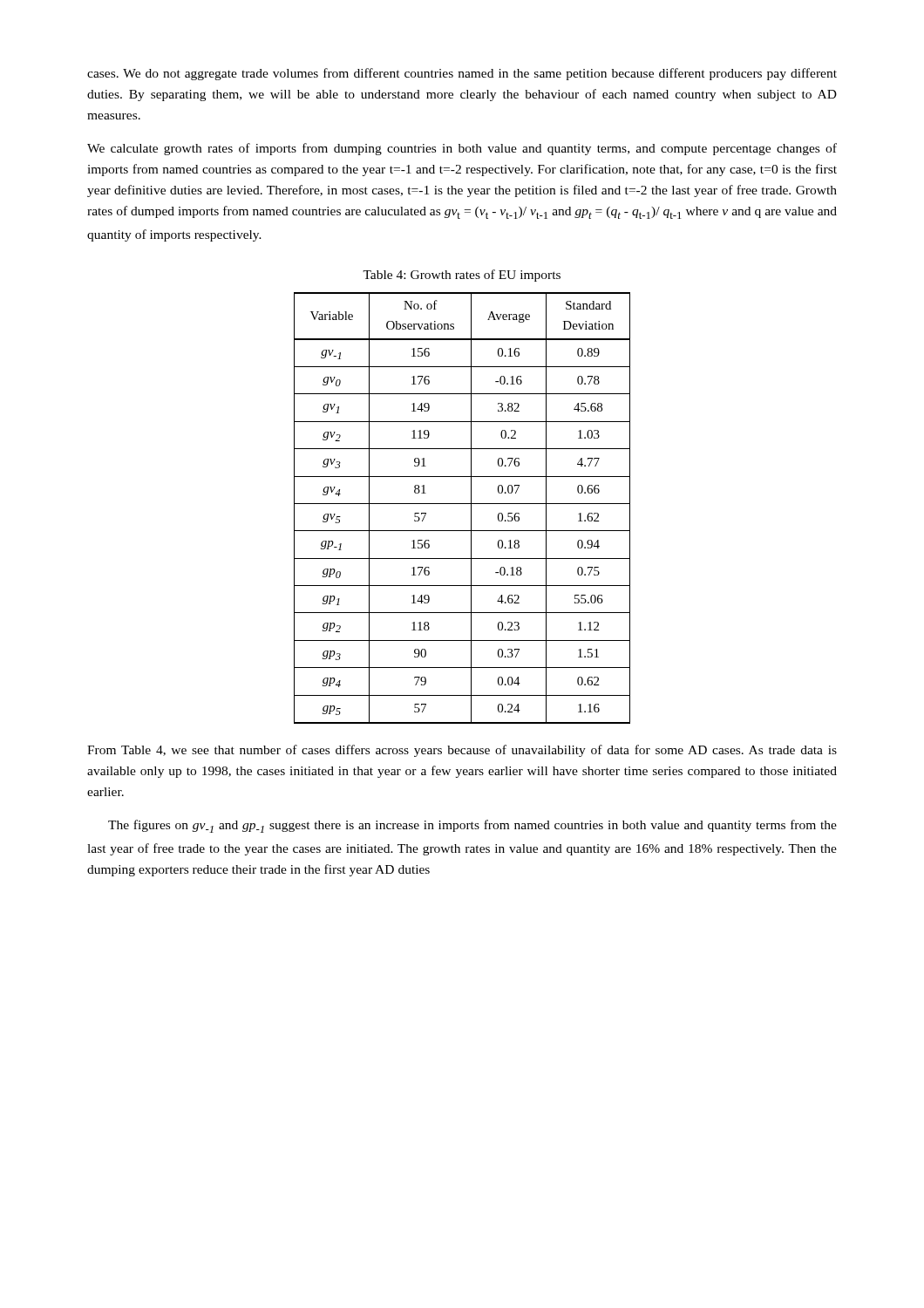Locate the table

coord(462,508)
